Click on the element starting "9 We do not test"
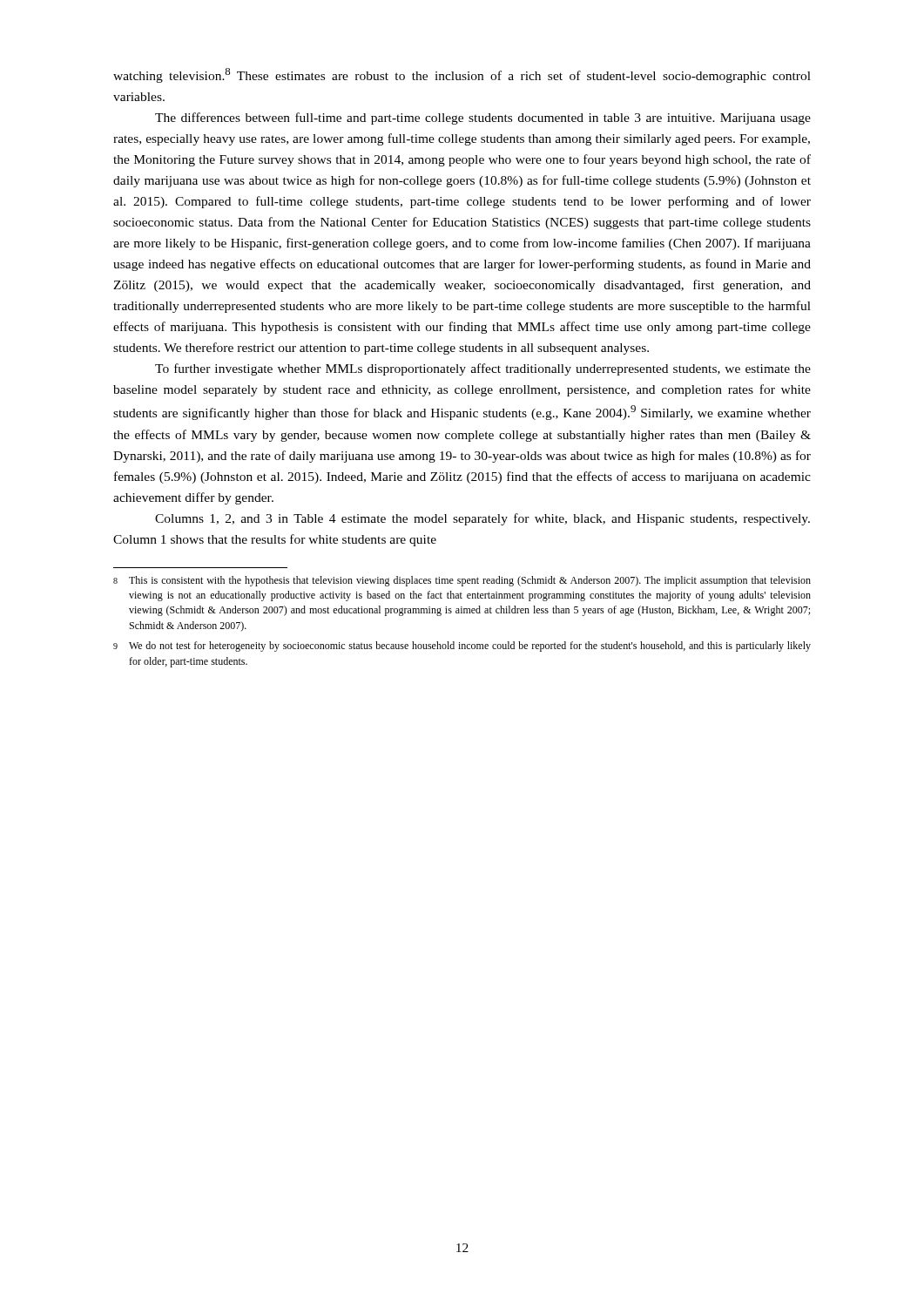Viewport: 924px width, 1307px height. click(x=462, y=654)
